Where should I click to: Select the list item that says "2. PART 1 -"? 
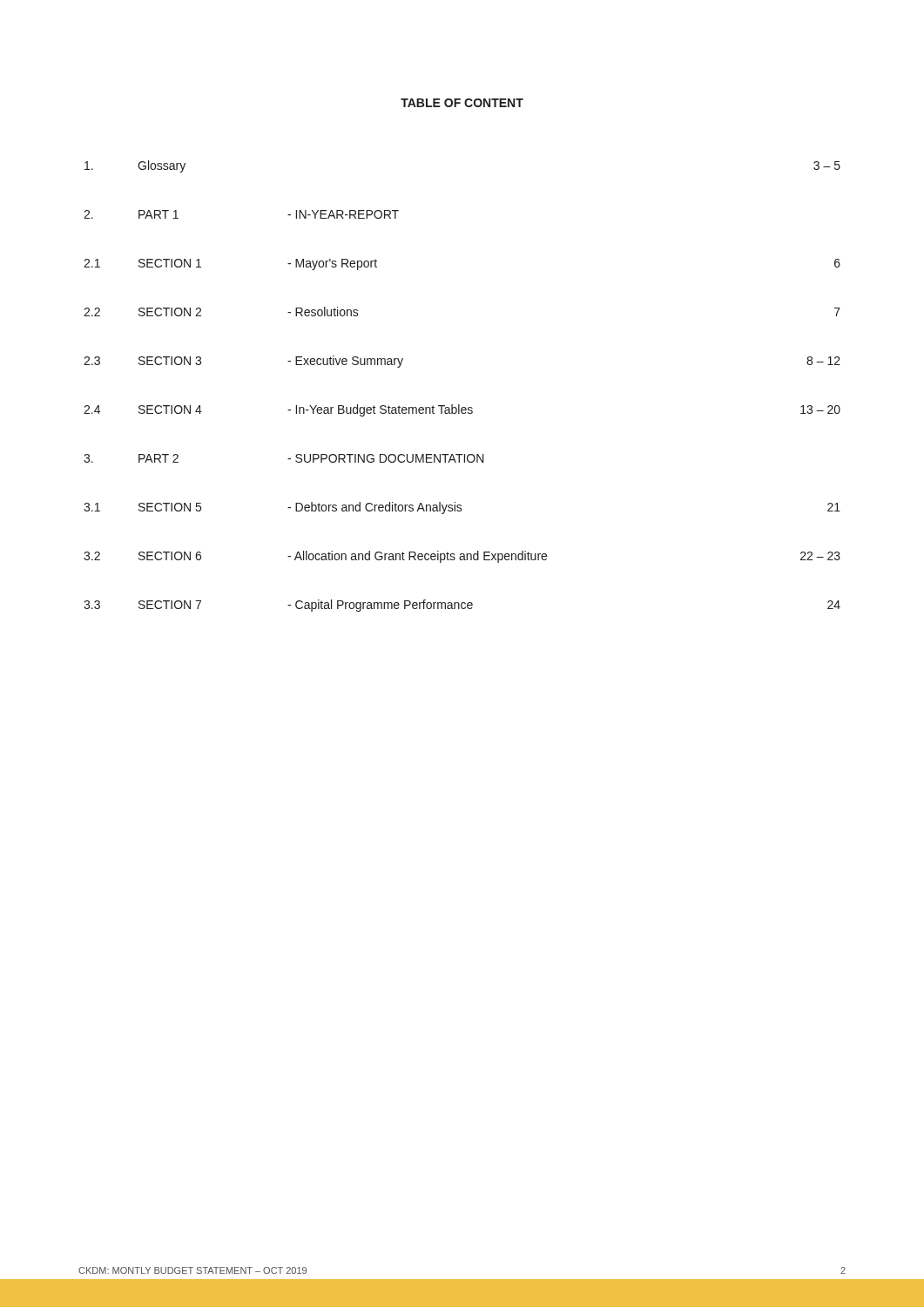point(87,215)
